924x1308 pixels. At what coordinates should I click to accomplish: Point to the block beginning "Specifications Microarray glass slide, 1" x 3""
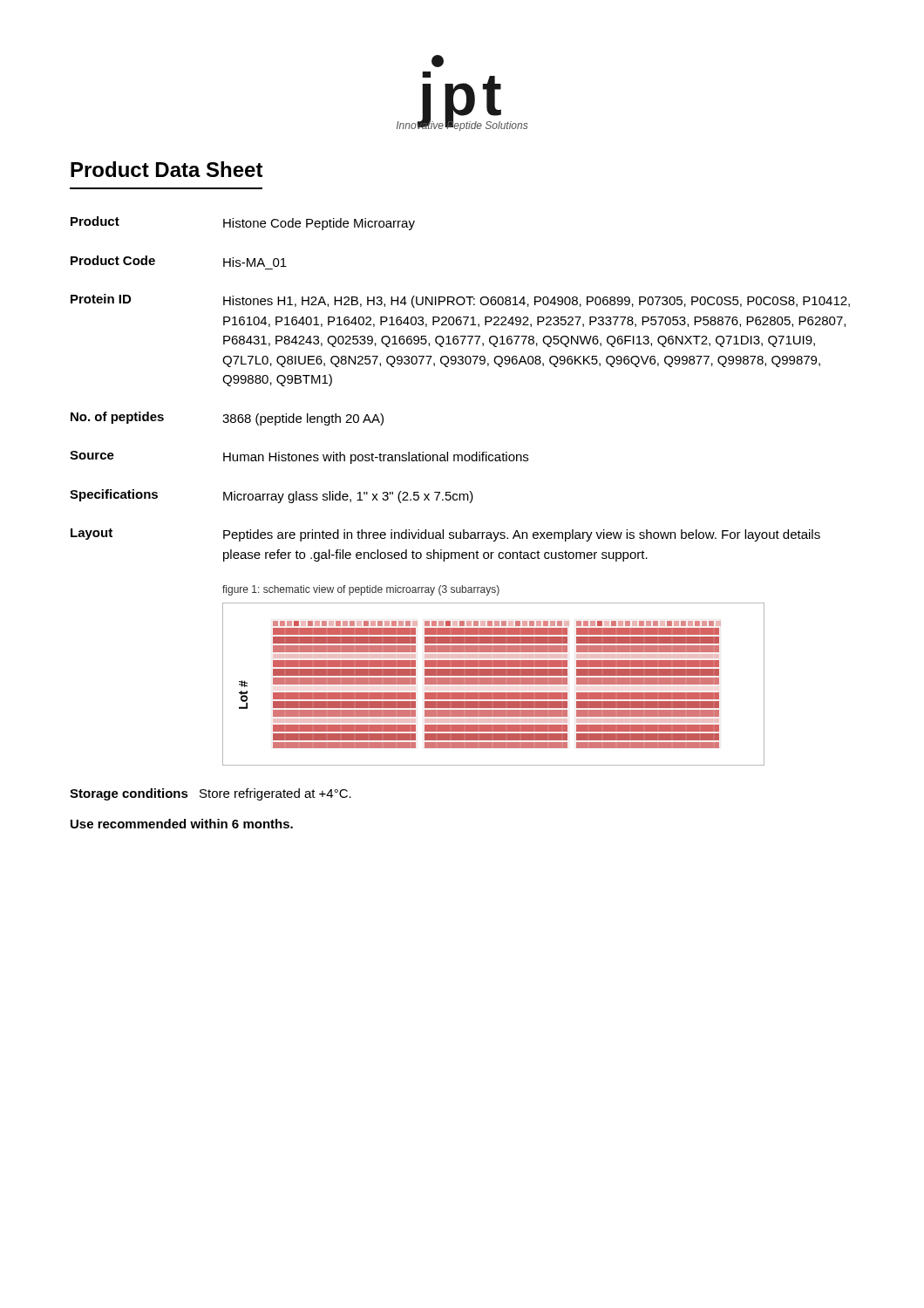[x=462, y=496]
